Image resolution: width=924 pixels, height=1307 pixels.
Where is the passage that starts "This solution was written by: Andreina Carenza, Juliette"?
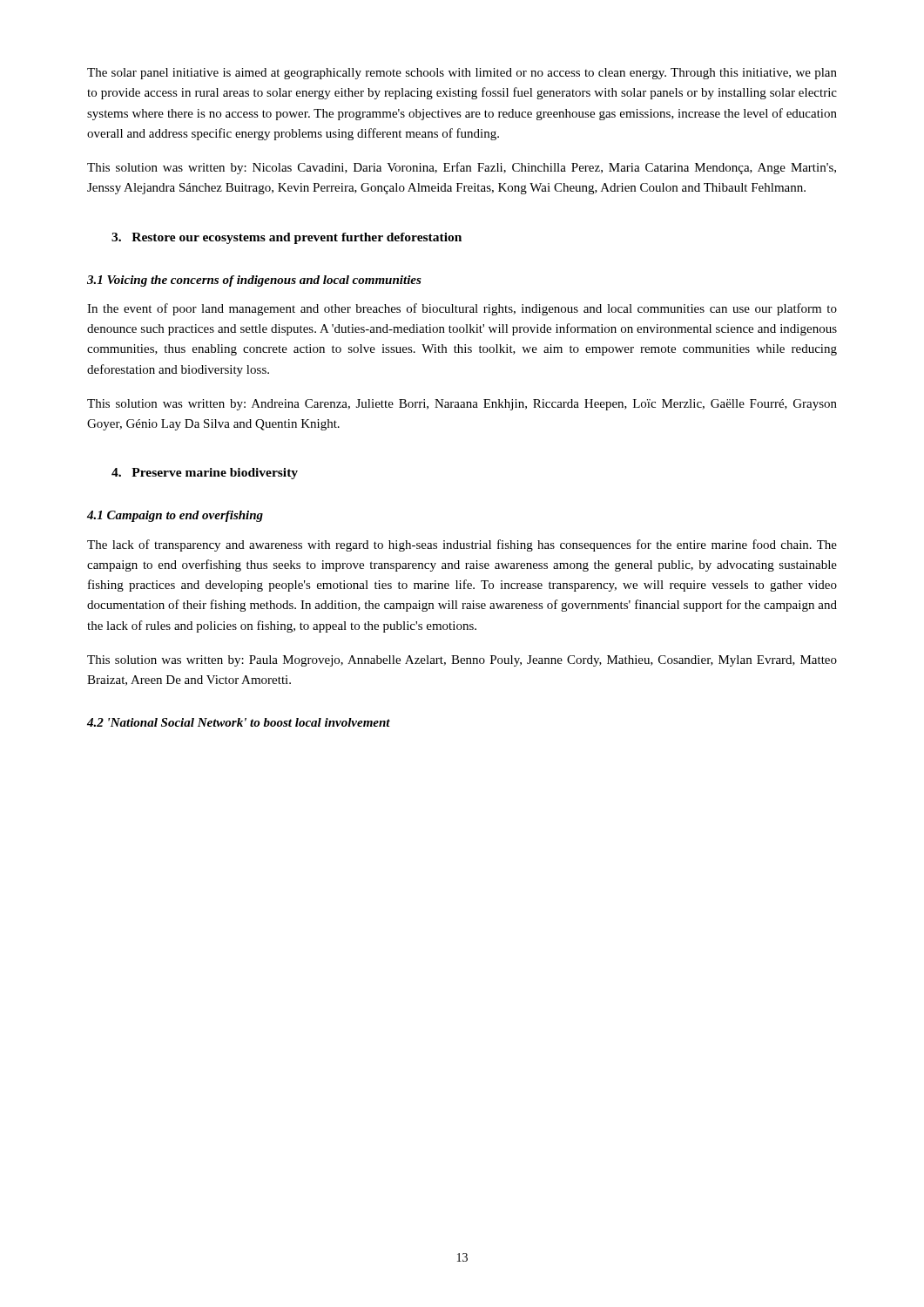click(462, 414)
